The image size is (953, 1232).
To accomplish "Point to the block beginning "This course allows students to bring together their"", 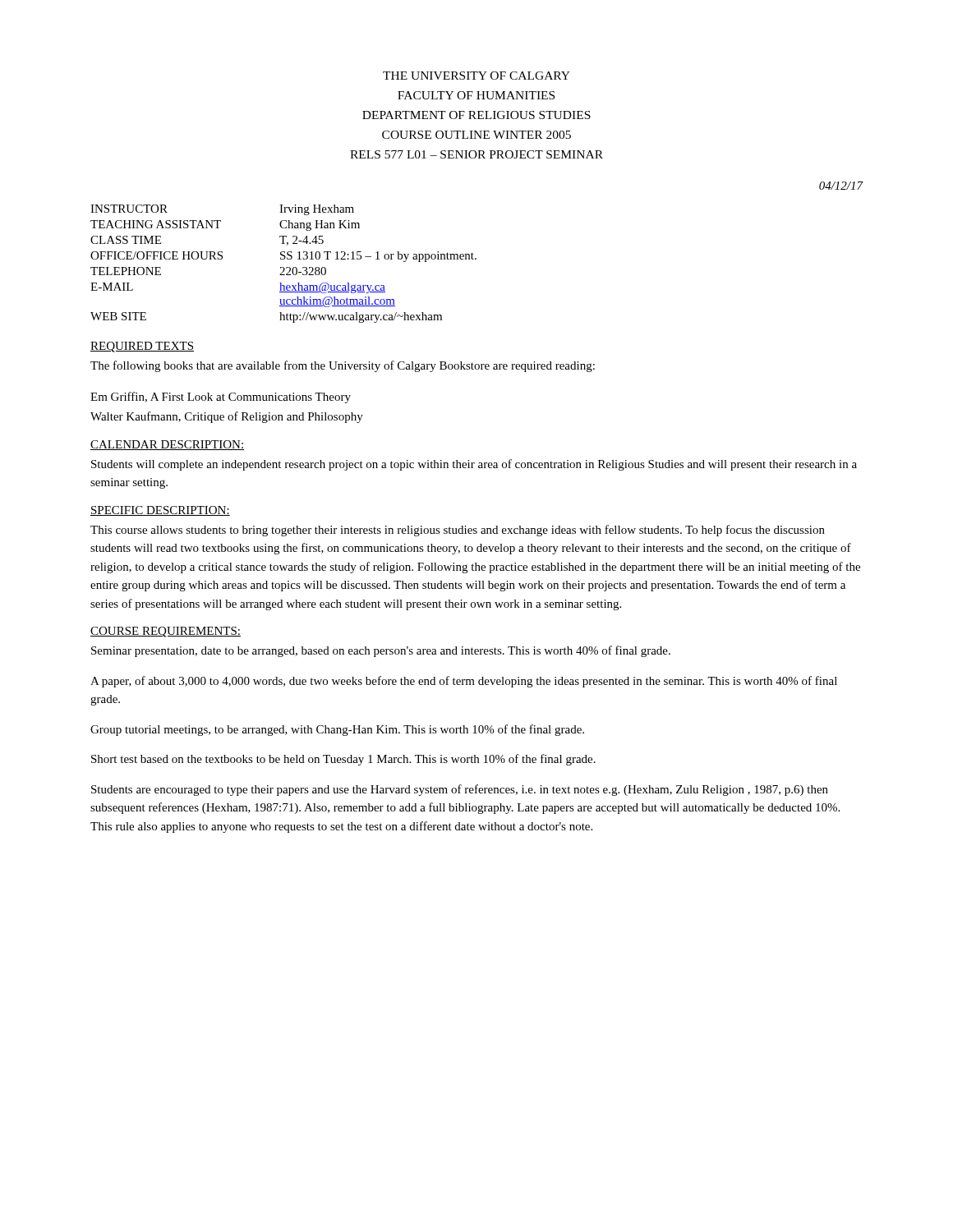I will pyautogui.click(x=475, y=566).
